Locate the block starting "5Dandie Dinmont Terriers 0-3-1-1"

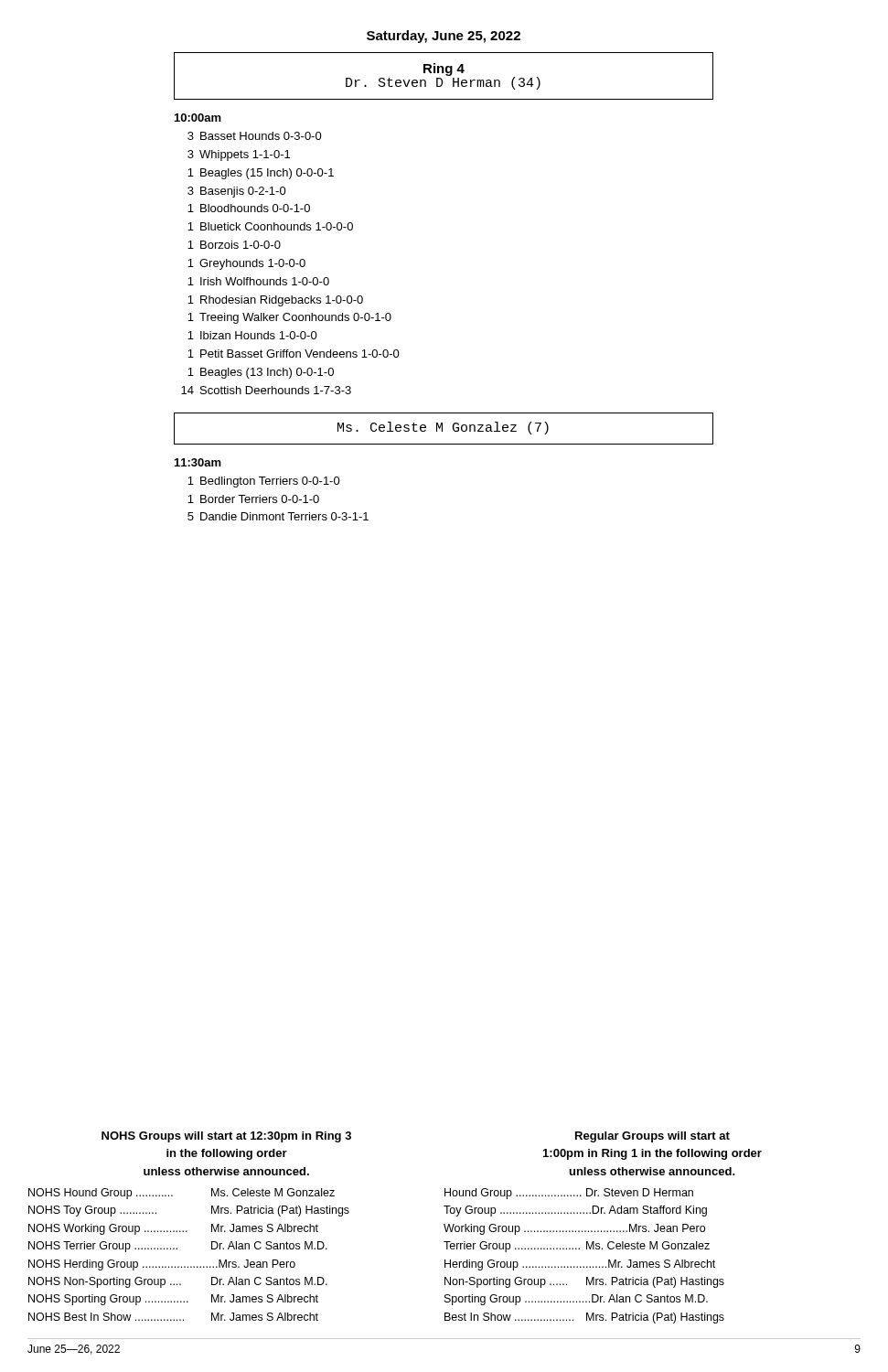pos(271,518)
